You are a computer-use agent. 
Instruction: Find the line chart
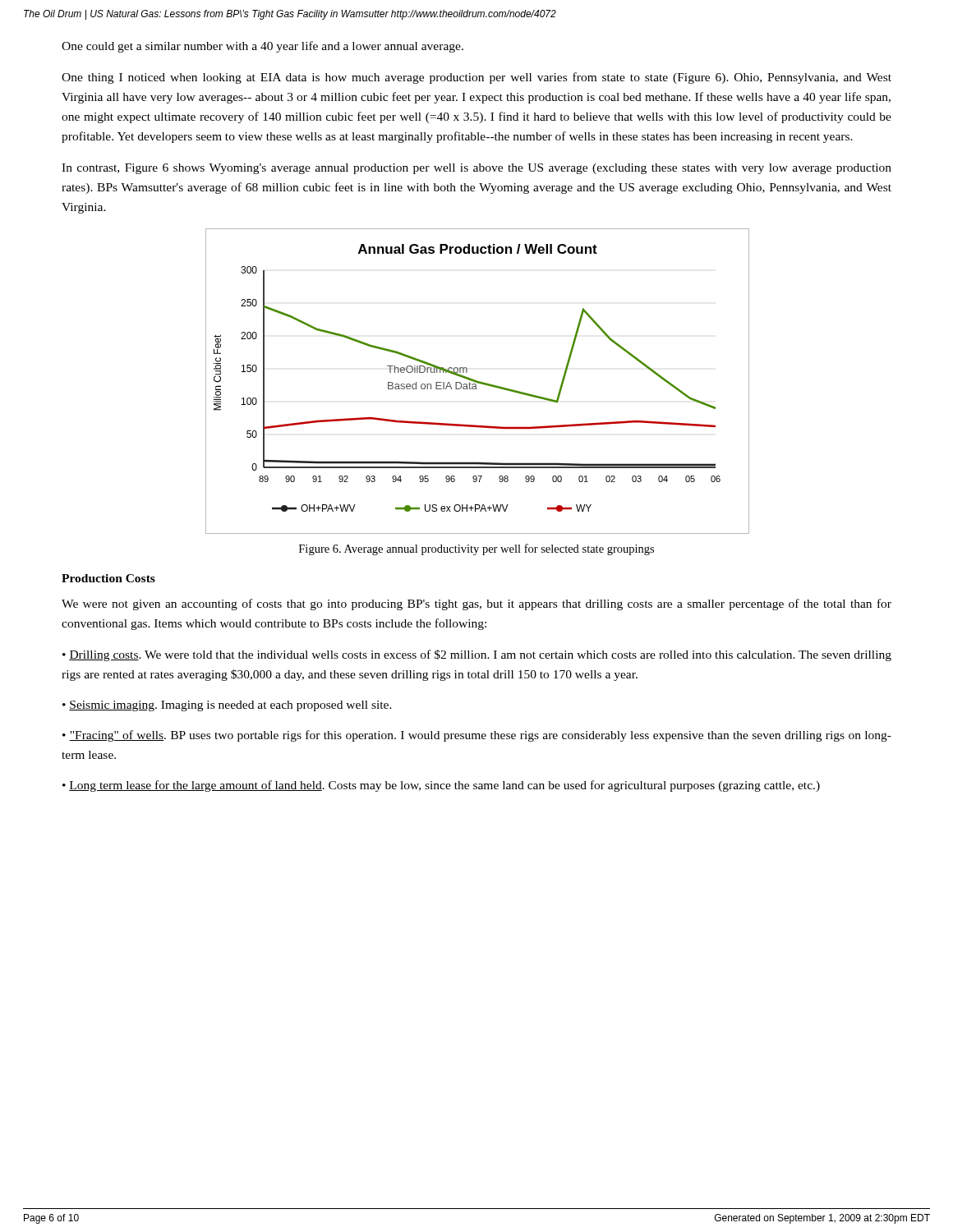(x=476, y=381)
